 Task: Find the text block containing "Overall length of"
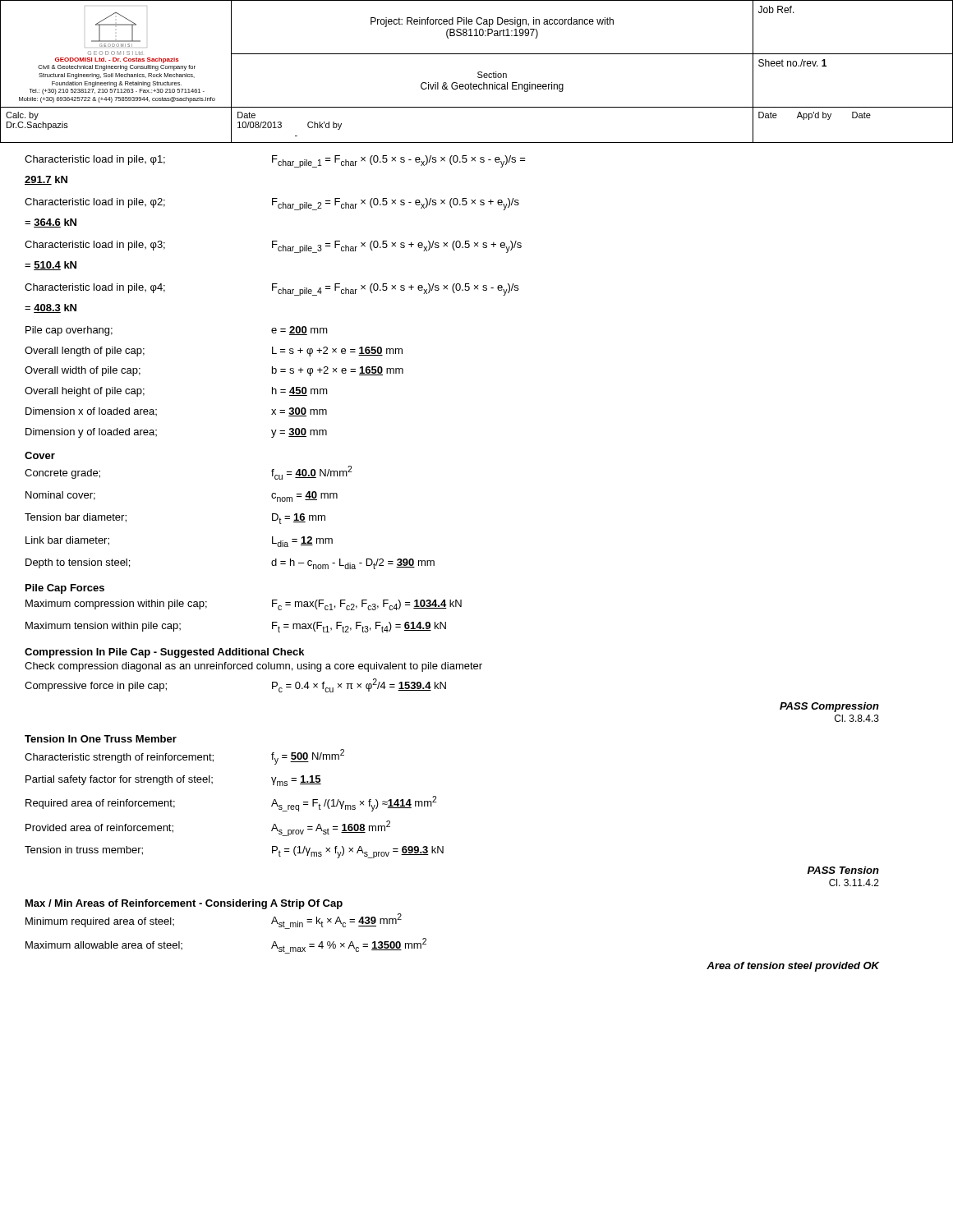89,351
